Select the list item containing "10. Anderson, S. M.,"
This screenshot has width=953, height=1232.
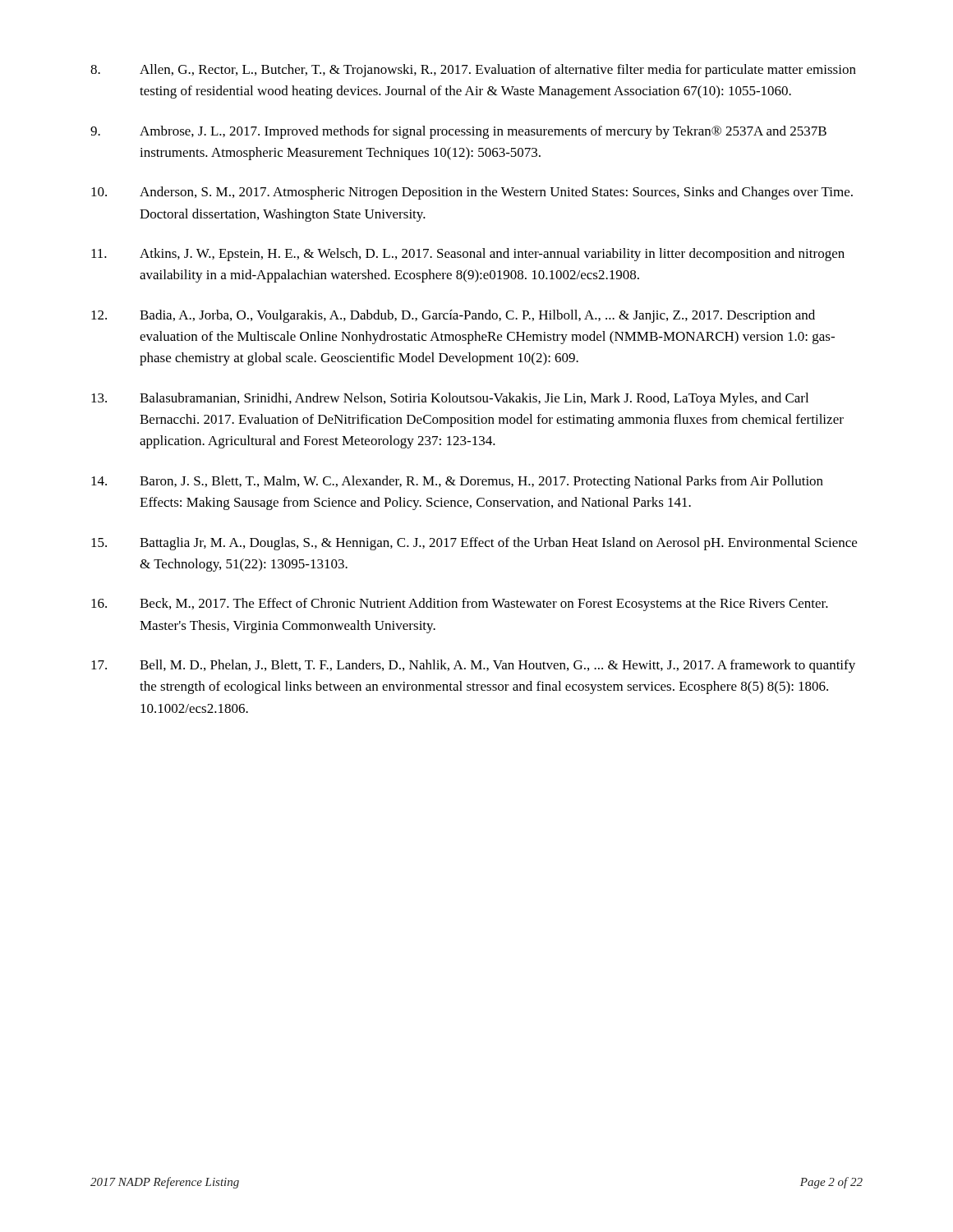click(x=476, y=203)
